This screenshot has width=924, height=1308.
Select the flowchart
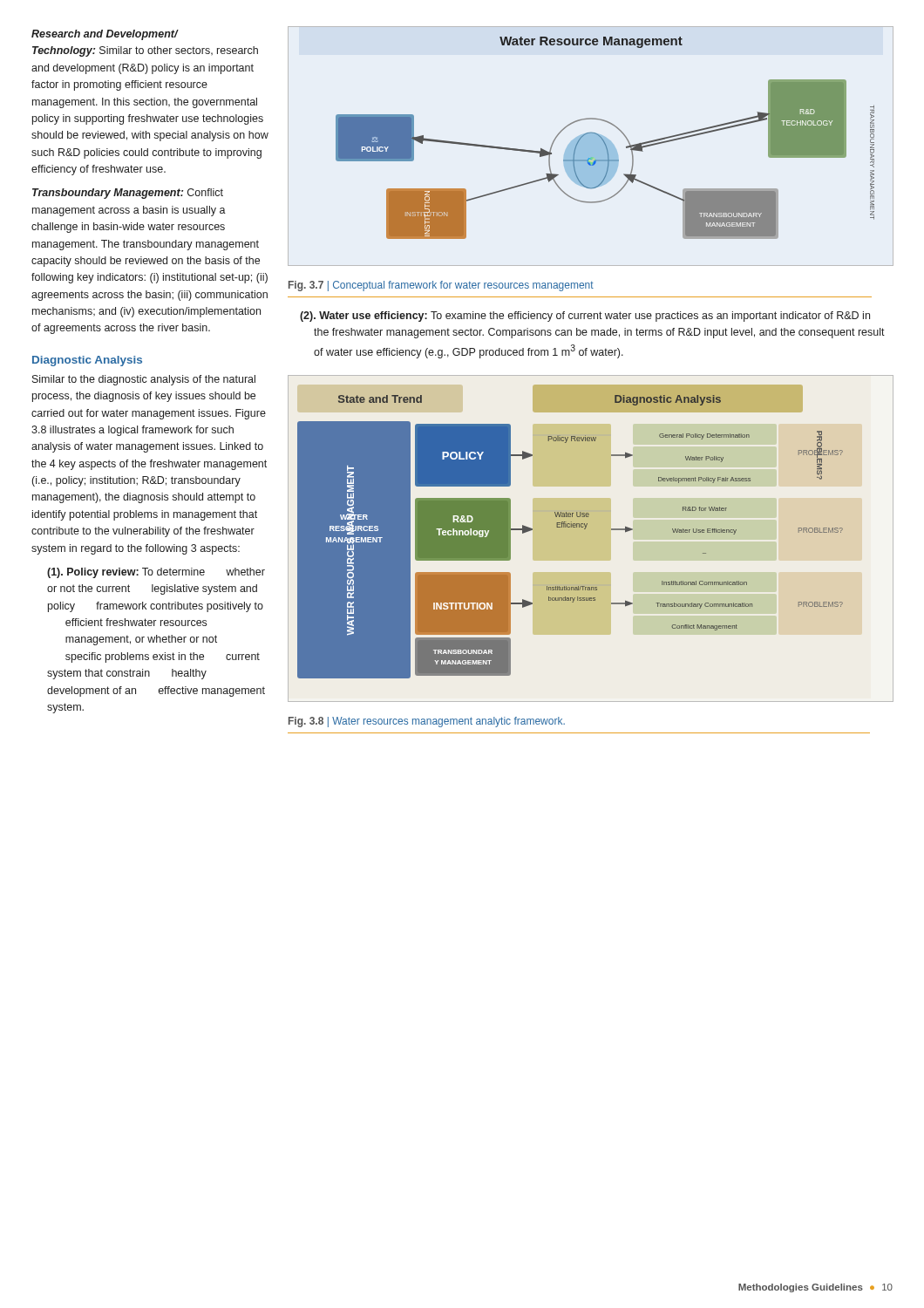tap(591, 539)
